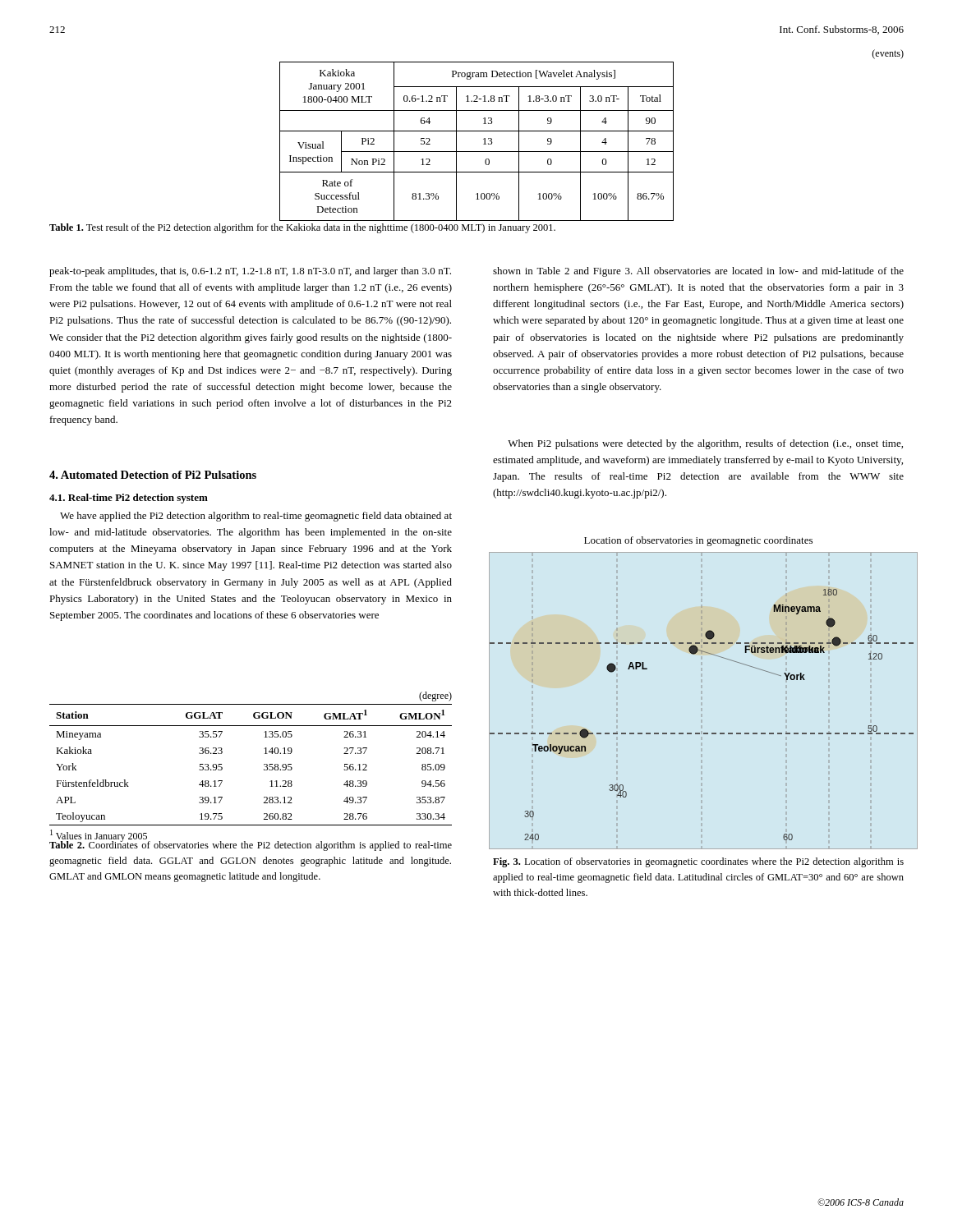Click on the passage starting "4. Automated Detection of Pi2 Pulsations"

(153, 475)
